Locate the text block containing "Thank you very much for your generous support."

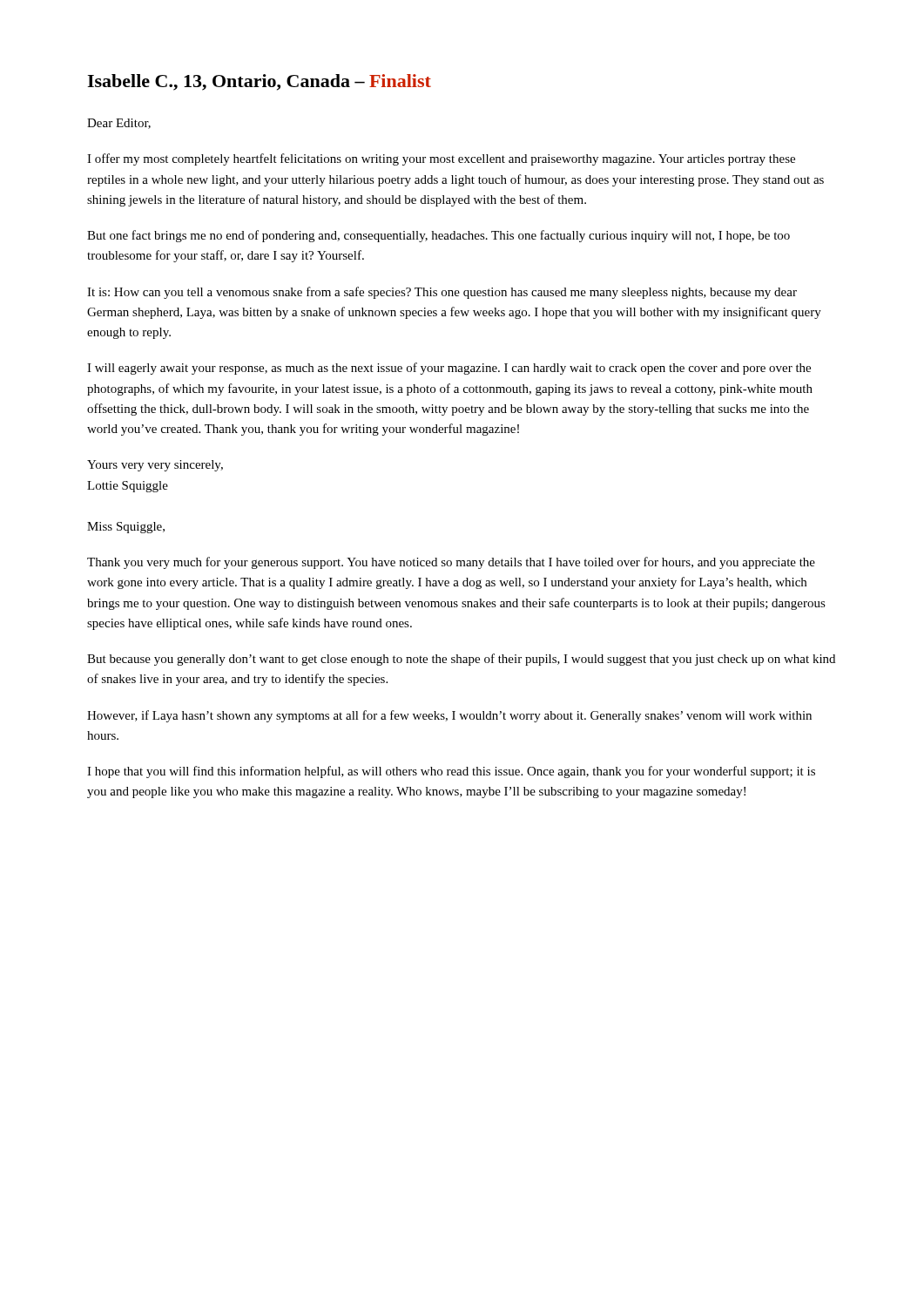(x=456, y=592)
